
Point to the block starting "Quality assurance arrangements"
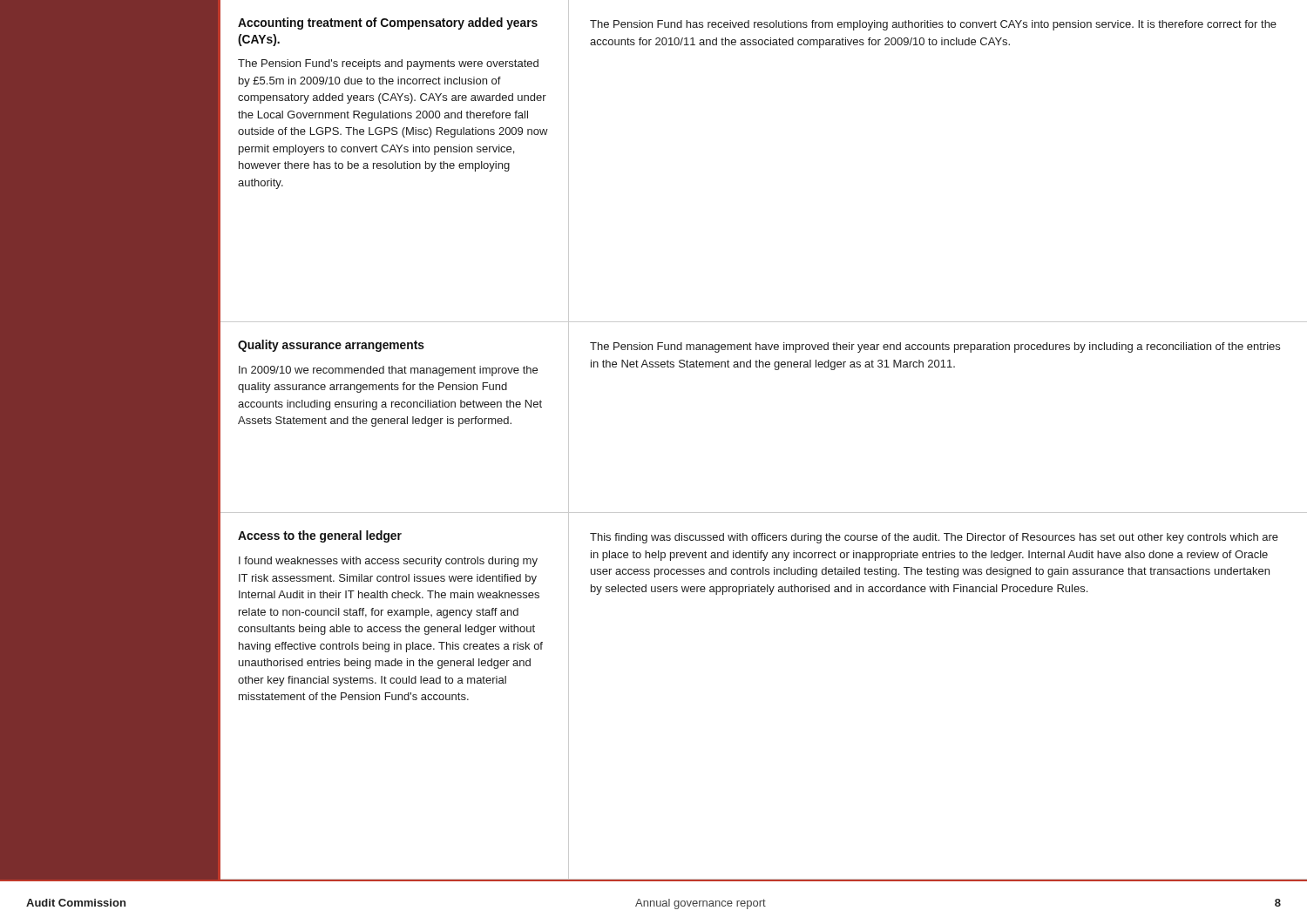[331, 346]
